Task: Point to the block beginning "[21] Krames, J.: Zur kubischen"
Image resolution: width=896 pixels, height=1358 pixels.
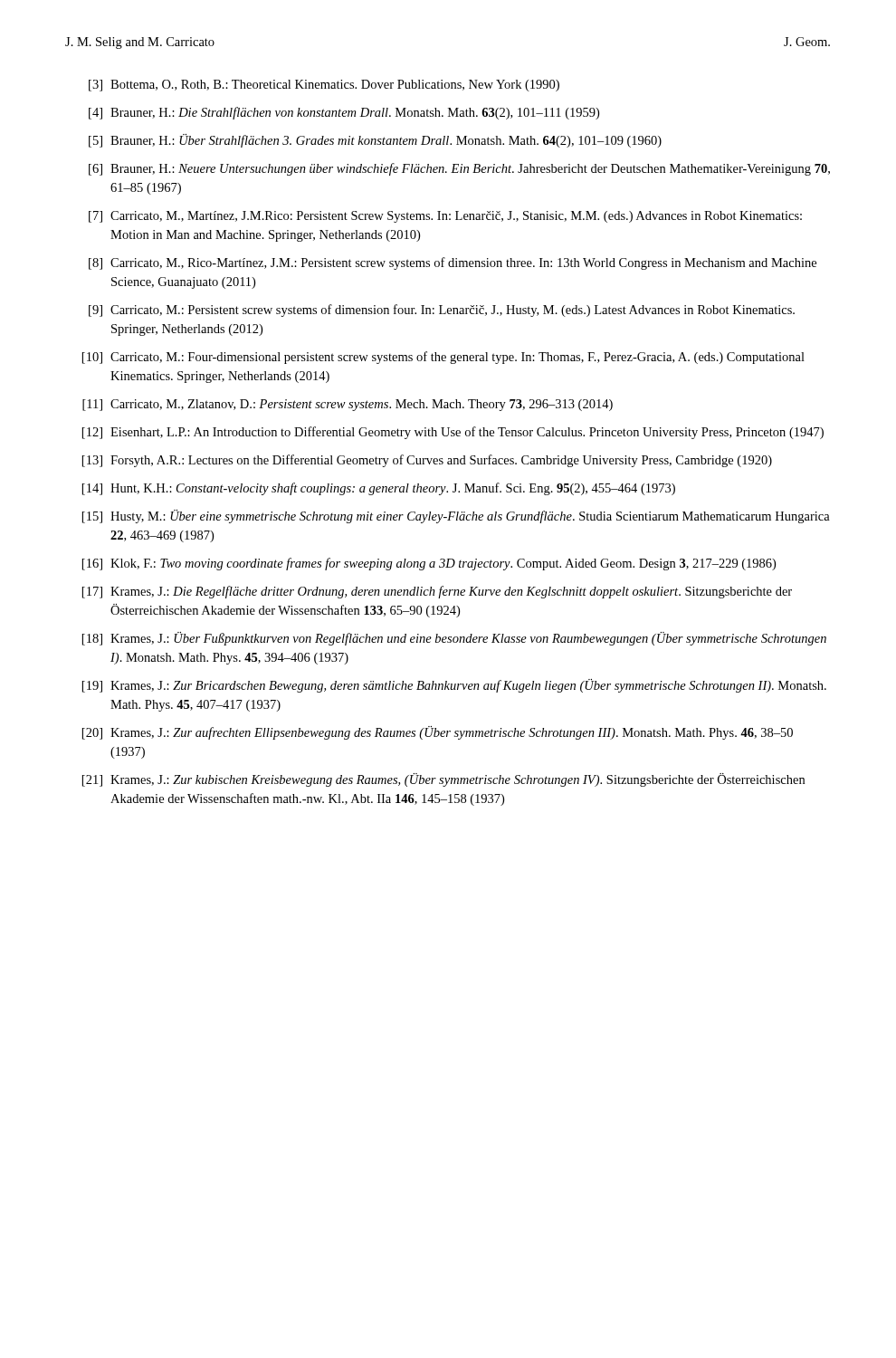Action: [x=448, y=790]
